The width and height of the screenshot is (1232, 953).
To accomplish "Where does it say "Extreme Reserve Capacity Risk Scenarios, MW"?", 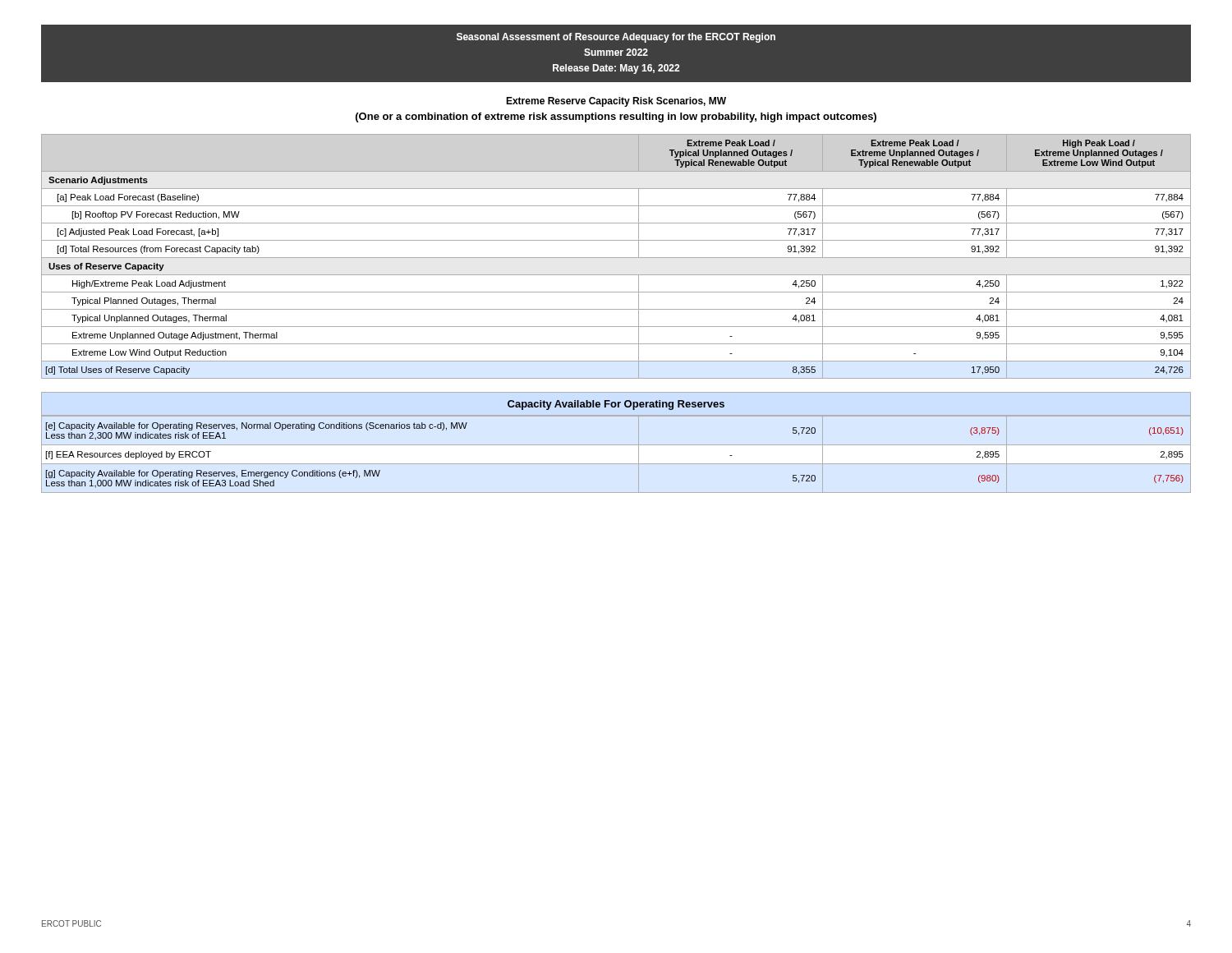I will click(616, 101).
